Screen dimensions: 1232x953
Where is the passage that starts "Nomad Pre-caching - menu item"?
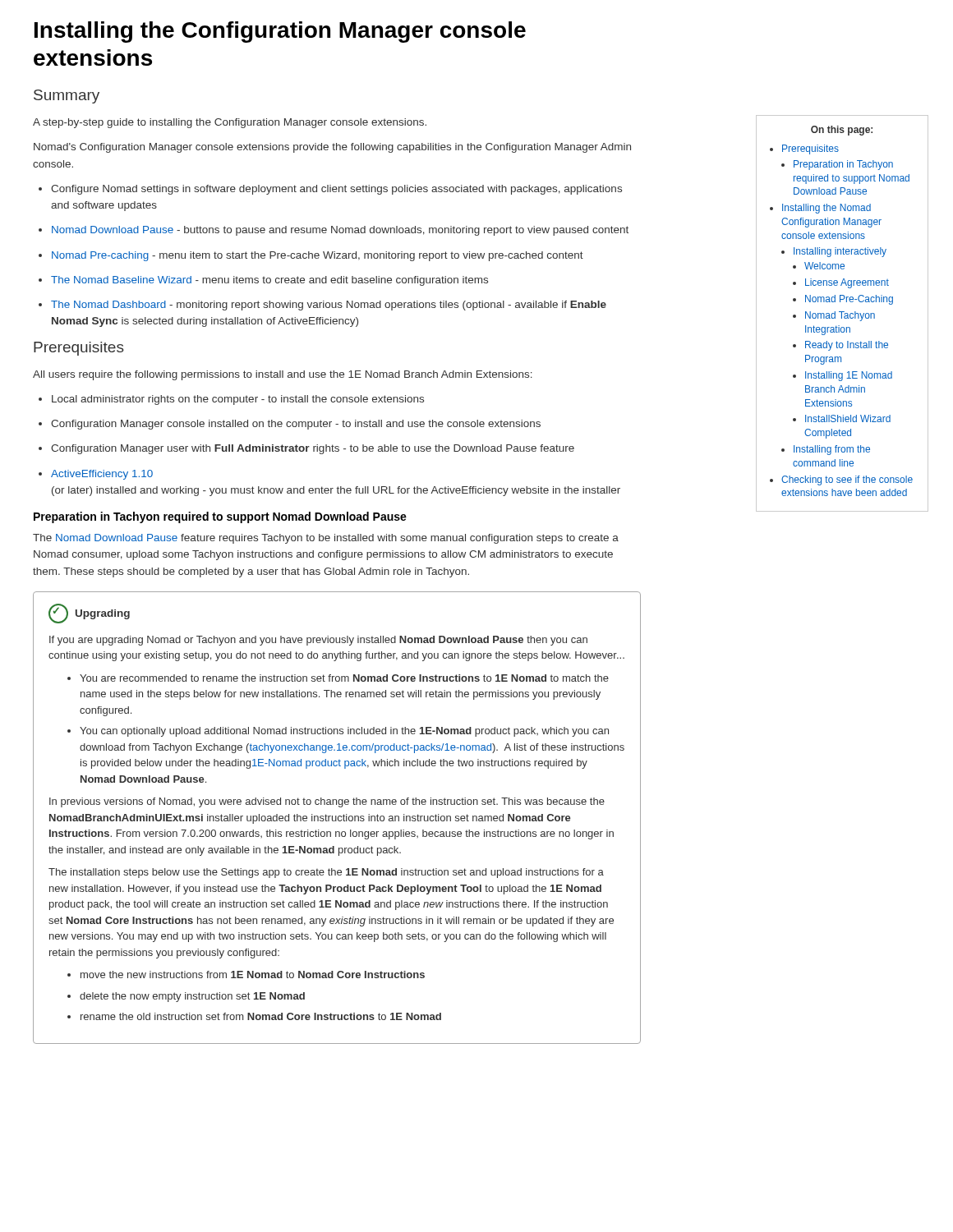[337, 255]
